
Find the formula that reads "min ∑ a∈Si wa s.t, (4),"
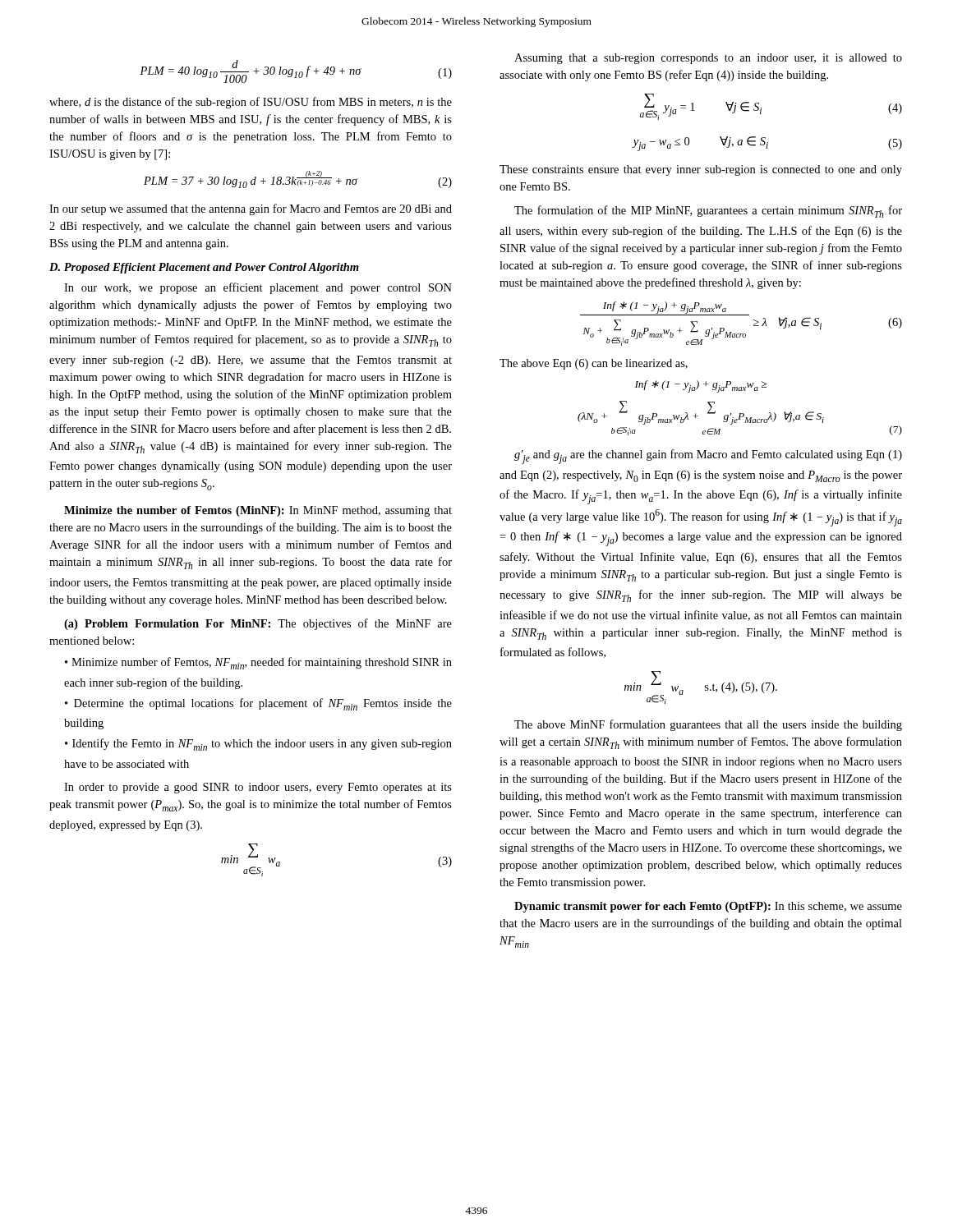pos(701,689)
